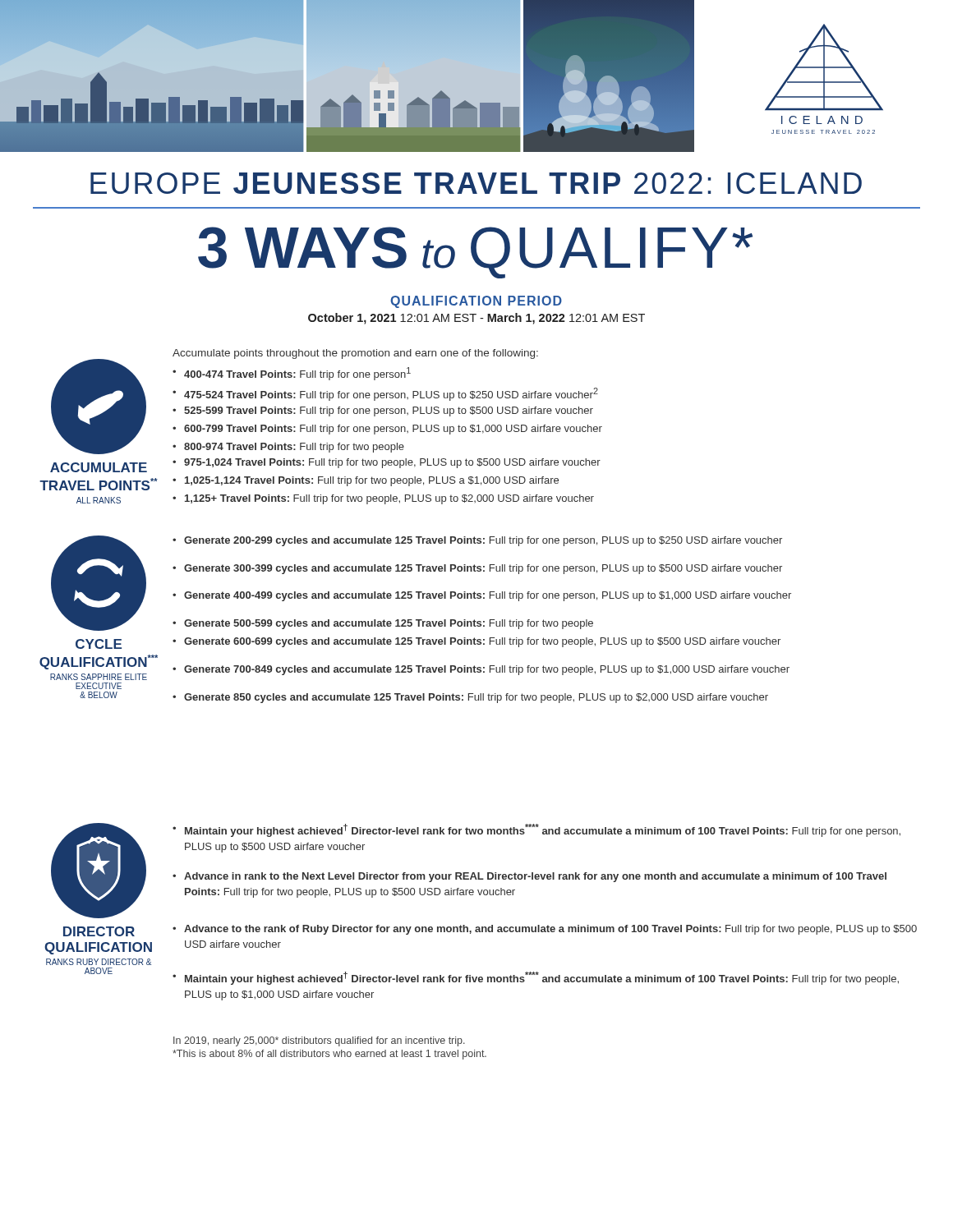
Task: Locate the photo
Action: tap(476, 76)
